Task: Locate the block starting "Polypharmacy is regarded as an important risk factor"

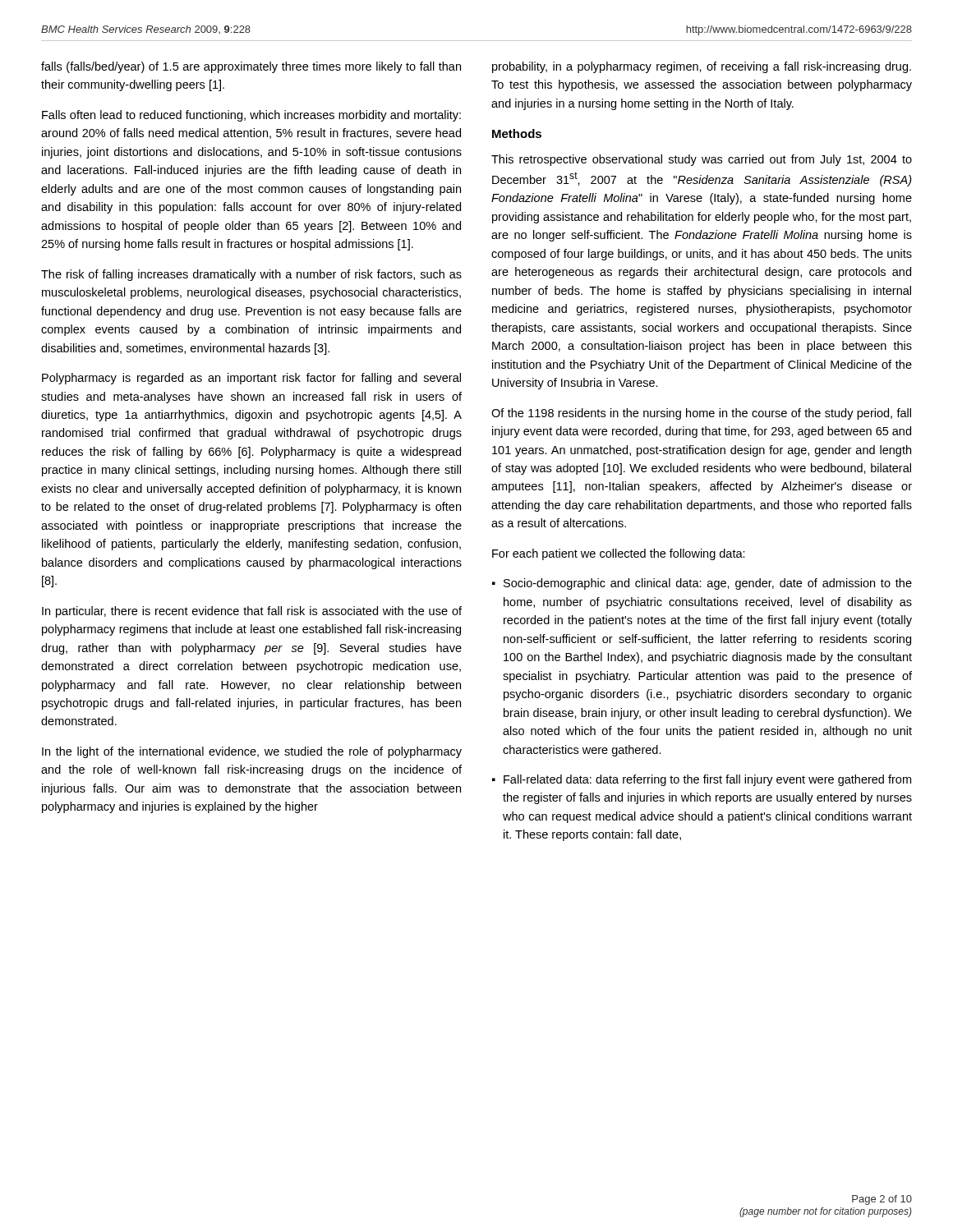Action: click(251, 480)
